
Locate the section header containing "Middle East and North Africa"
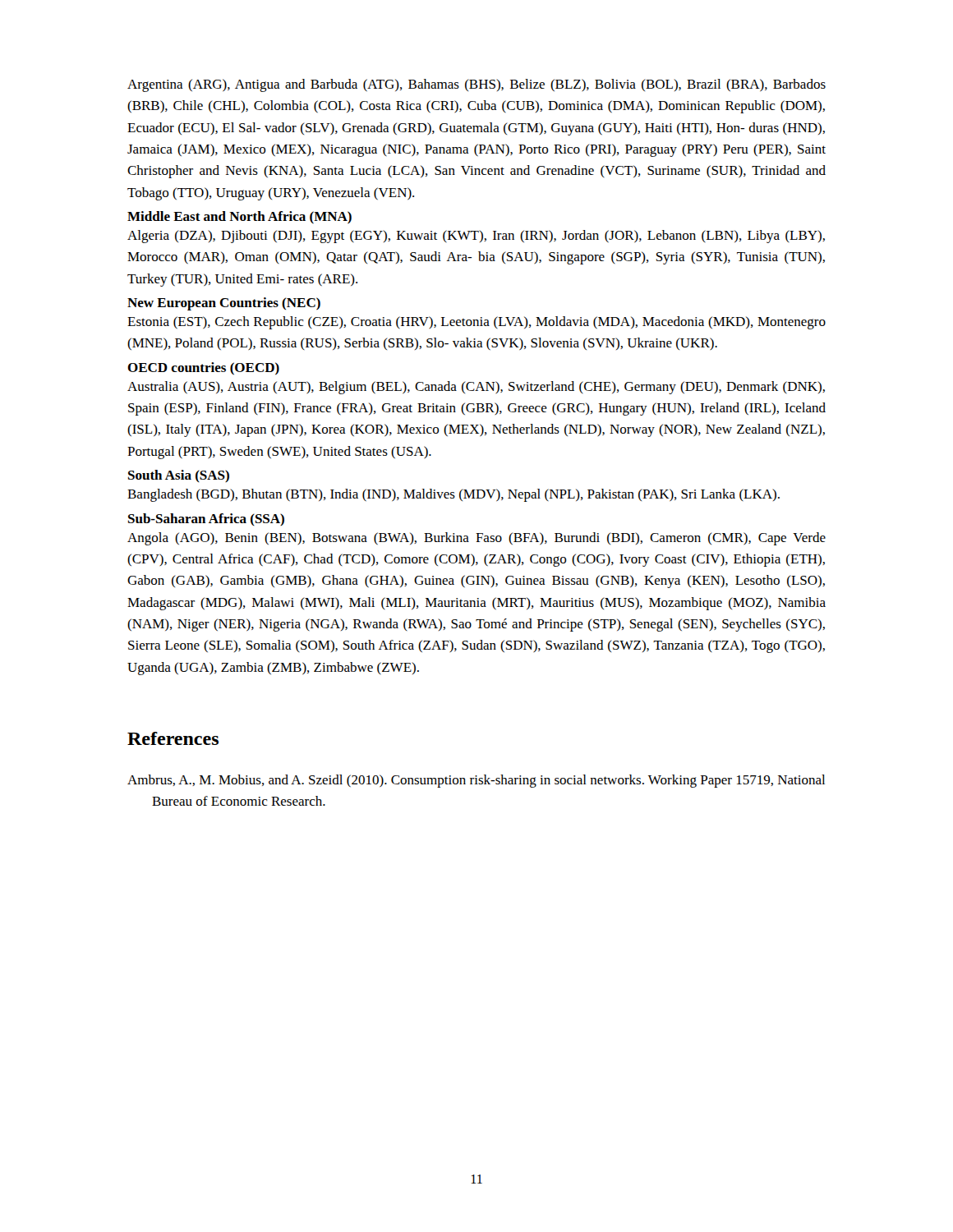coord(240,216)
